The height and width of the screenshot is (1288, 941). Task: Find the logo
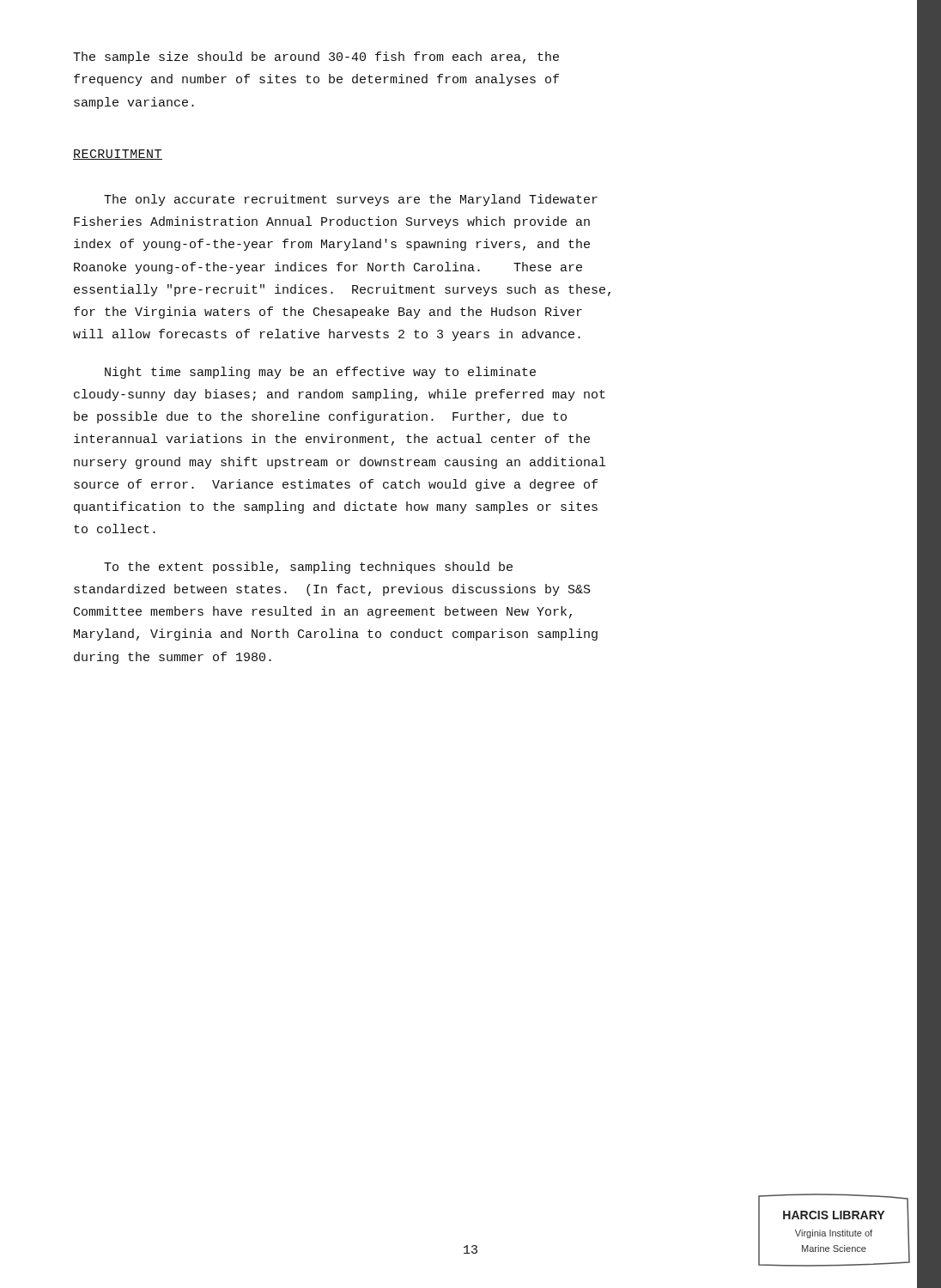coord(834,1230)
